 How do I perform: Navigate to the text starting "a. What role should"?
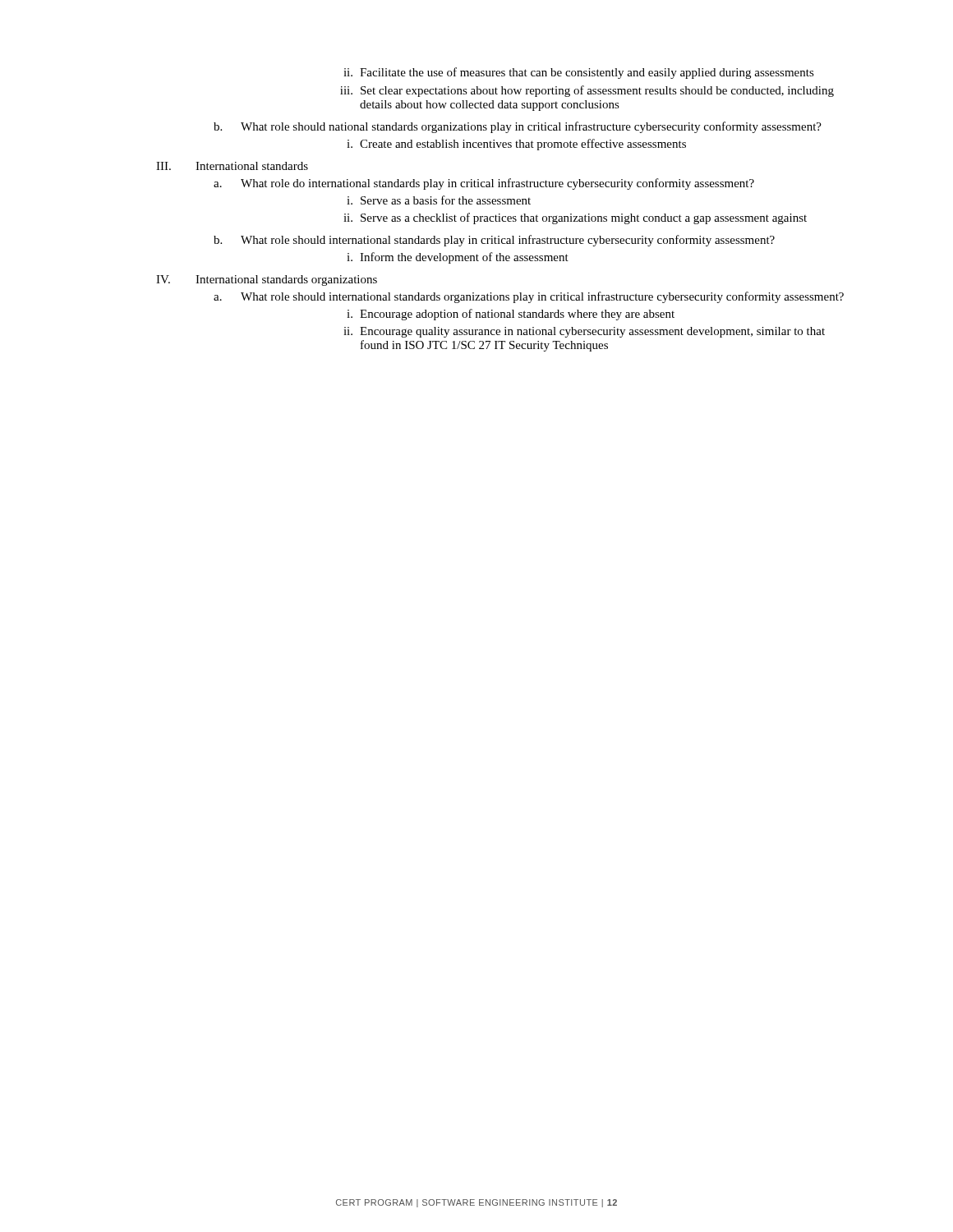534,297
